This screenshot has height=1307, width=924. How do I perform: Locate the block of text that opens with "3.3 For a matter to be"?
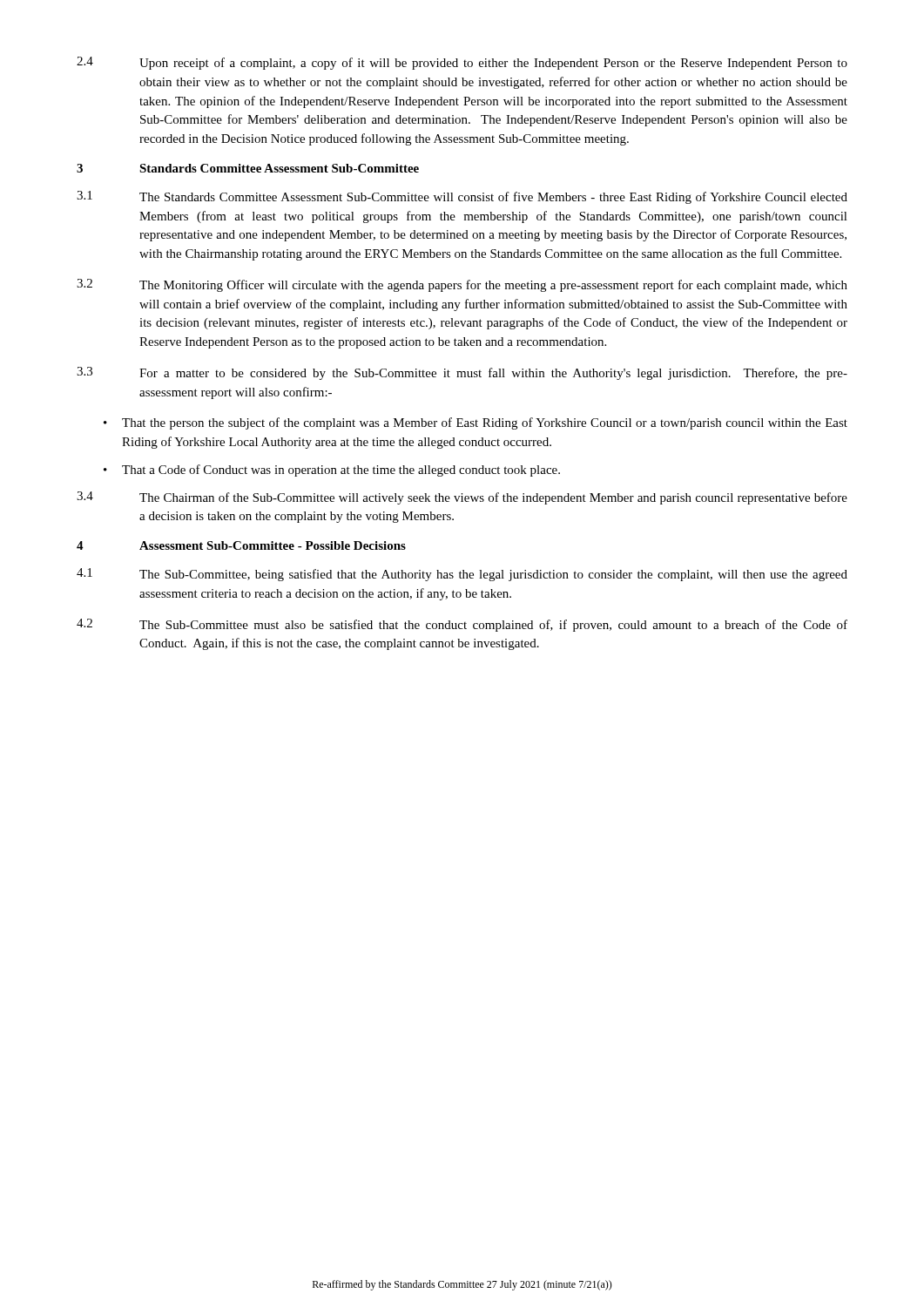coord(462,383)
